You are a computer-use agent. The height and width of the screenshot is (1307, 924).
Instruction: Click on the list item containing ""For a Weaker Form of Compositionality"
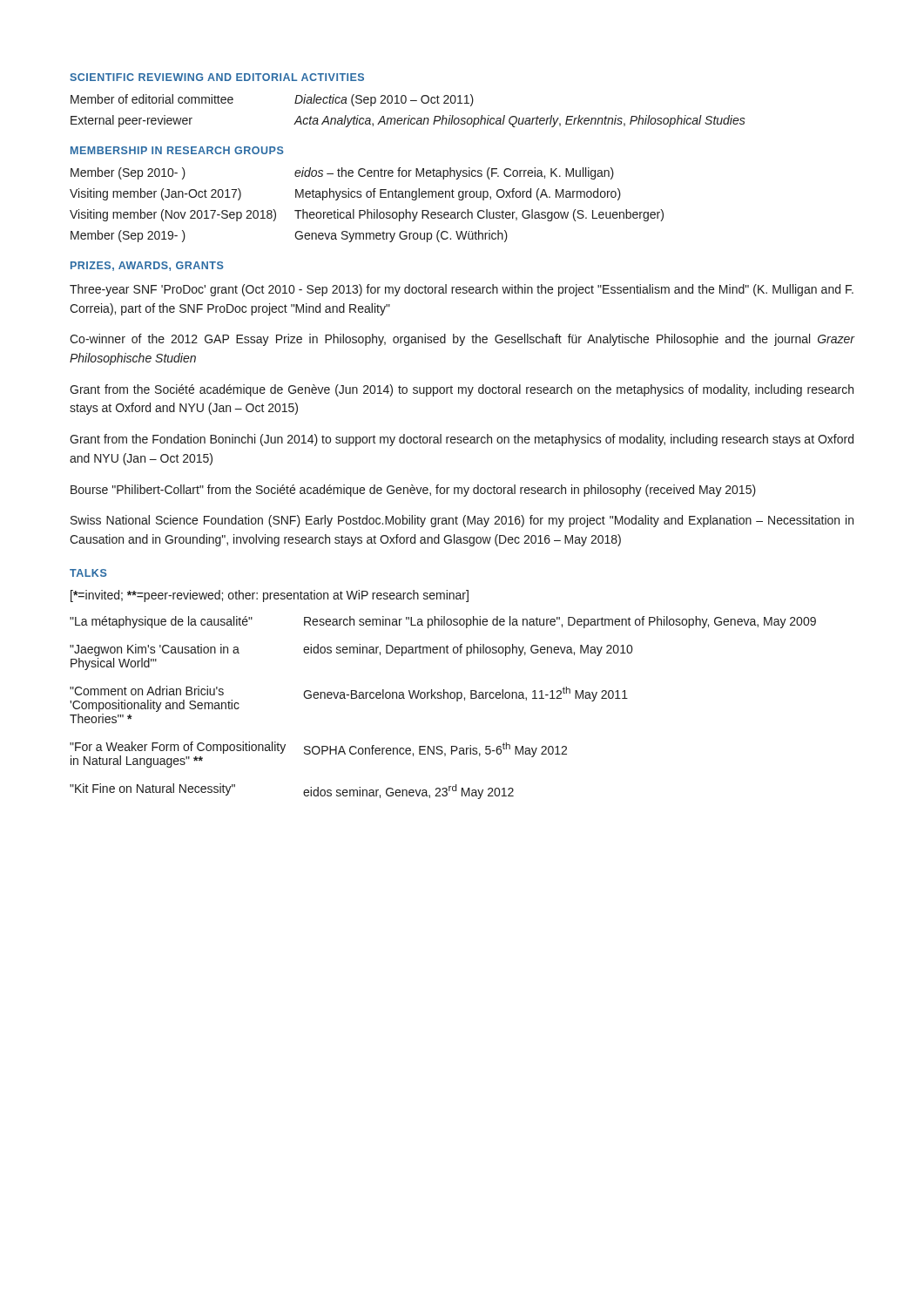(462, 753)
